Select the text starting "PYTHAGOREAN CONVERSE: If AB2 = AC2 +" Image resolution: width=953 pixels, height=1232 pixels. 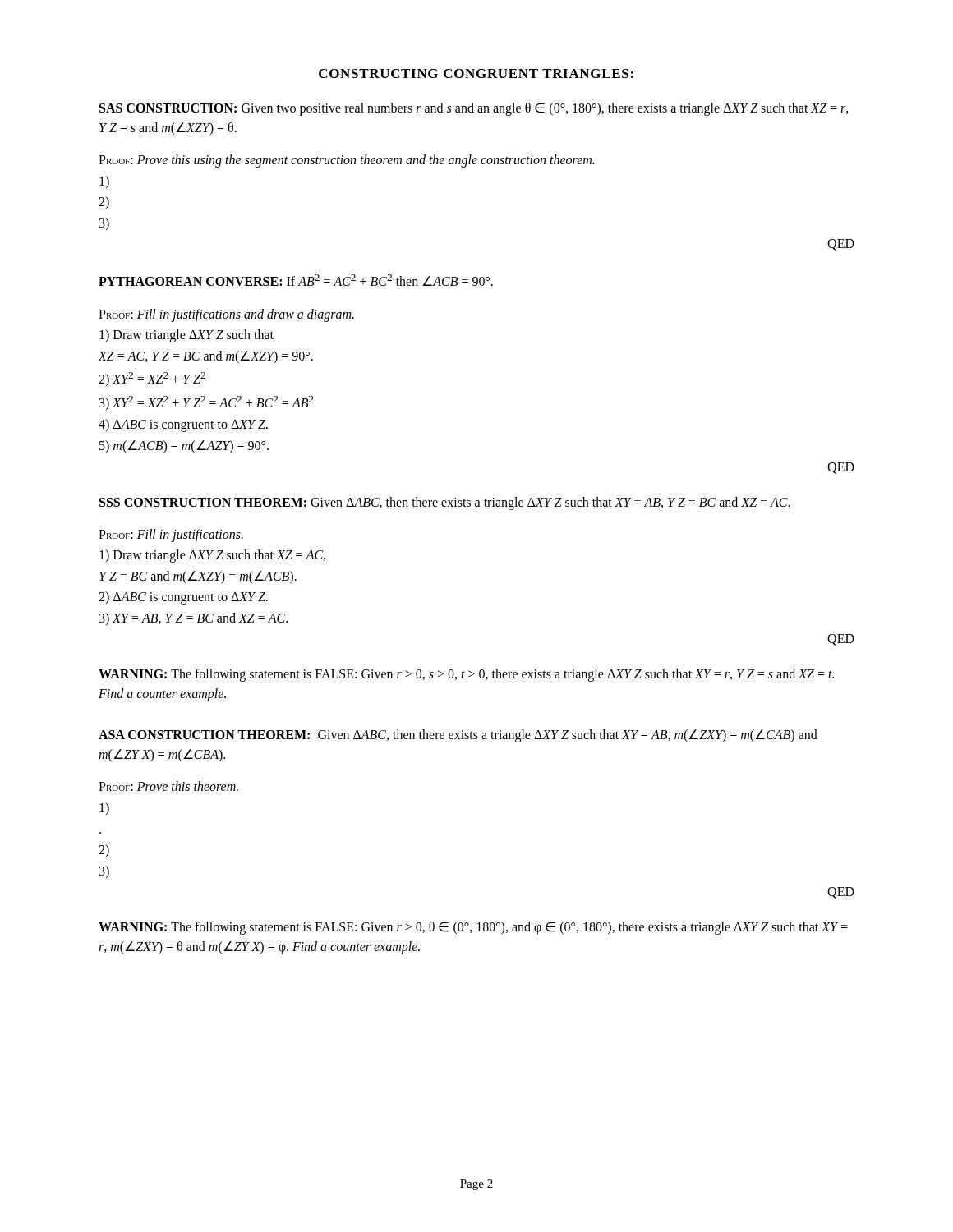pos(296,280)
